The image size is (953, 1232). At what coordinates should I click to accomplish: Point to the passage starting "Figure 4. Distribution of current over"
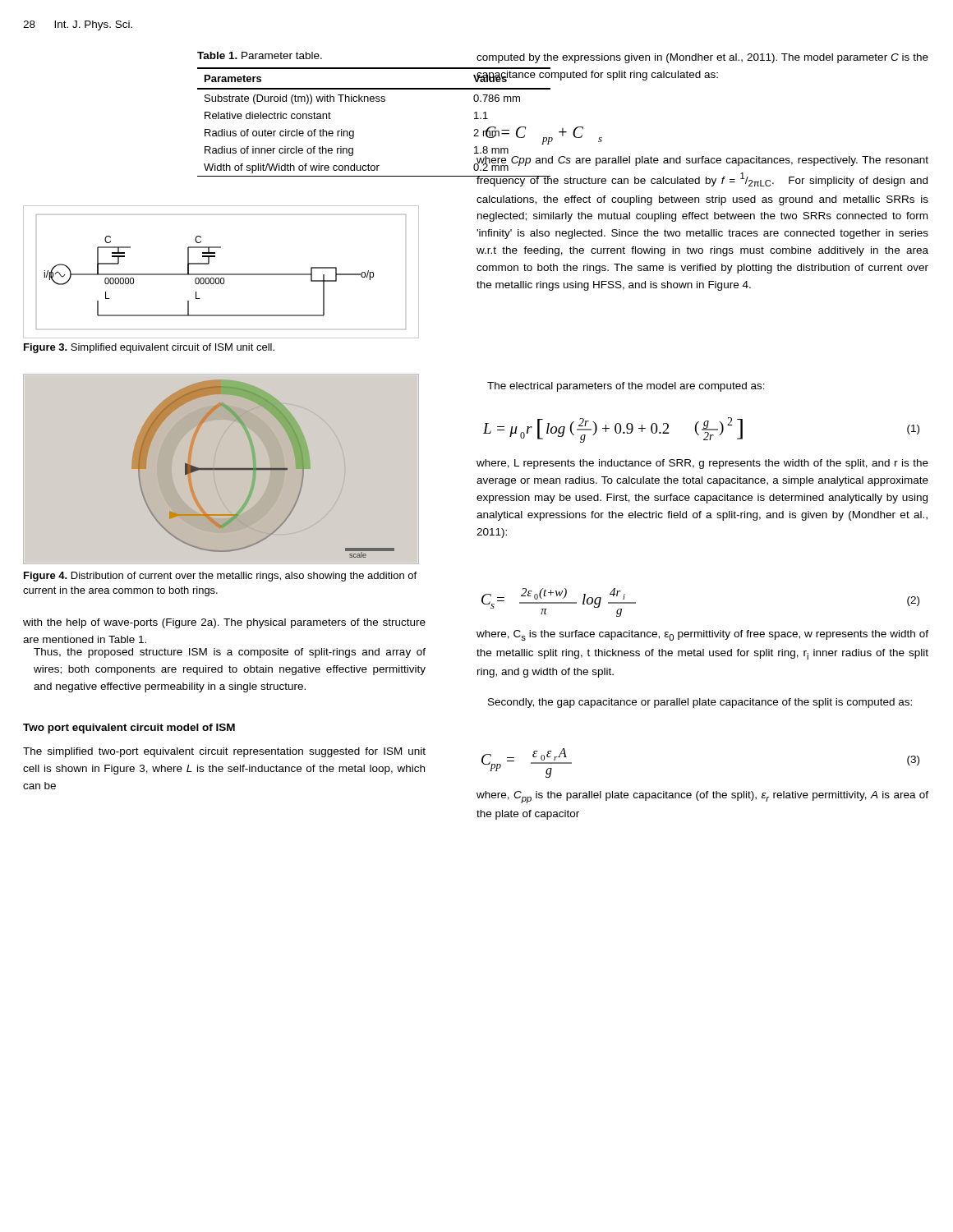[x=220, y=583]
